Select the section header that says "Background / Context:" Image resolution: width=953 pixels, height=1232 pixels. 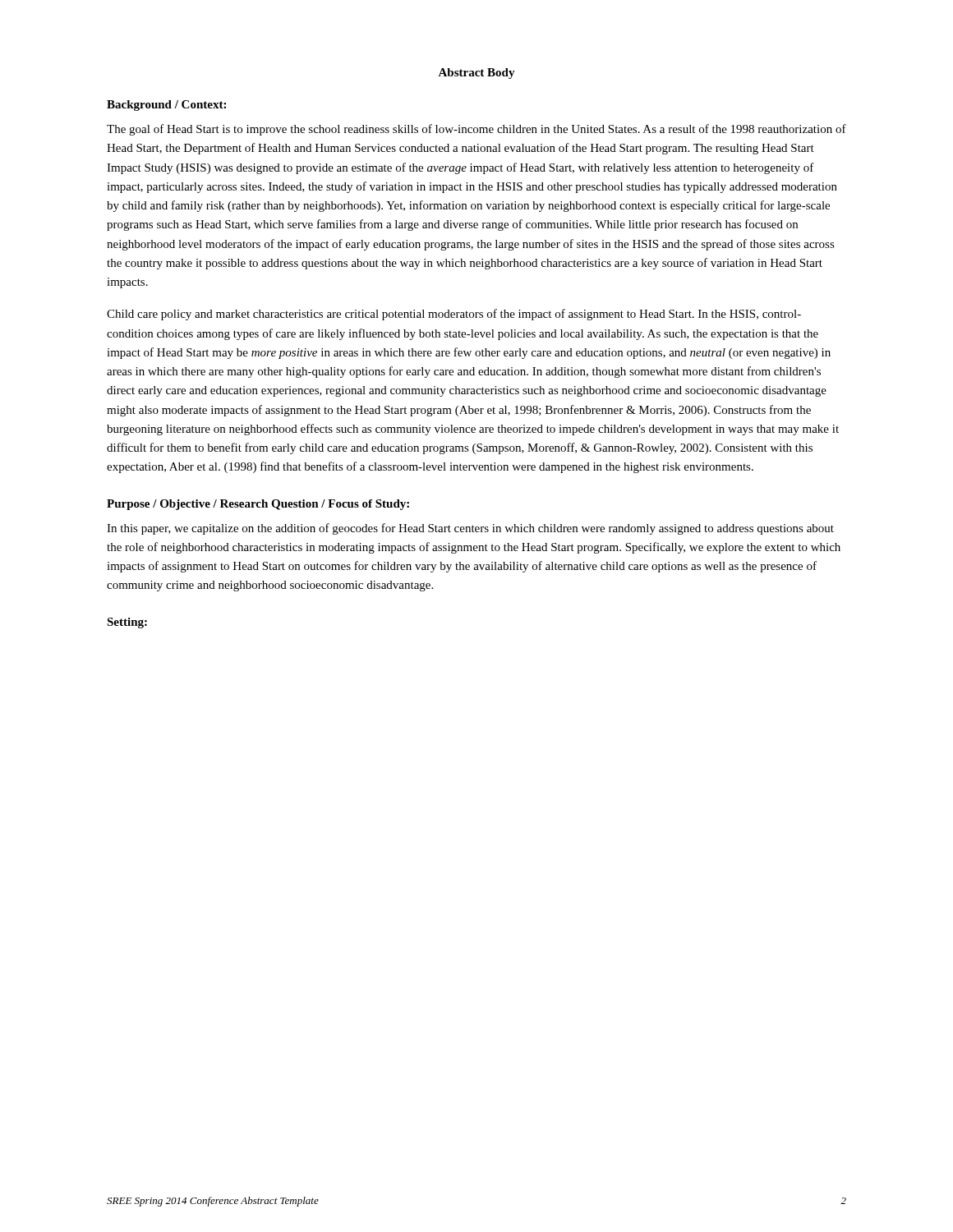pos(167,104)
